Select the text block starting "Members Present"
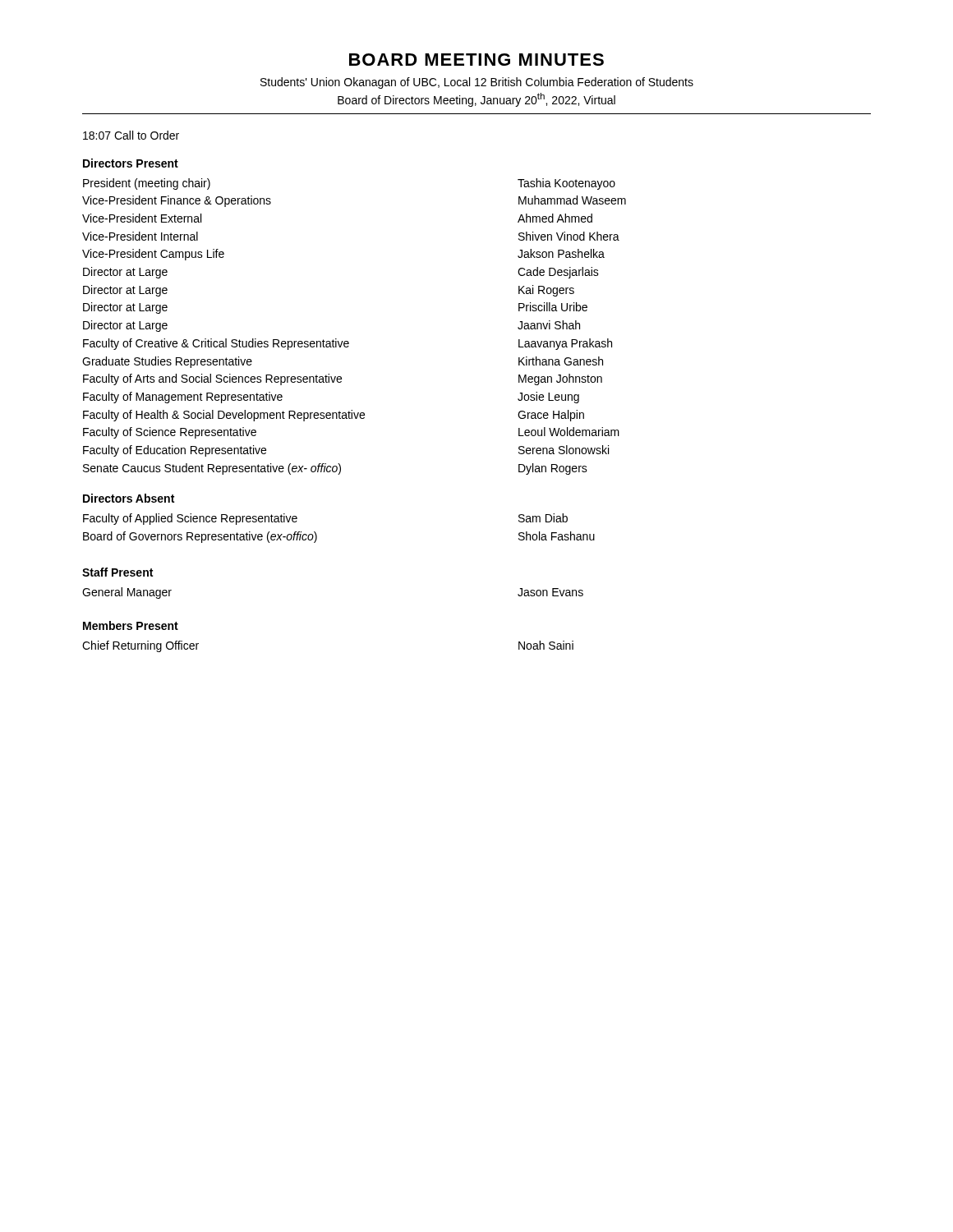The image size is (953, 1232). coord(130,626)
